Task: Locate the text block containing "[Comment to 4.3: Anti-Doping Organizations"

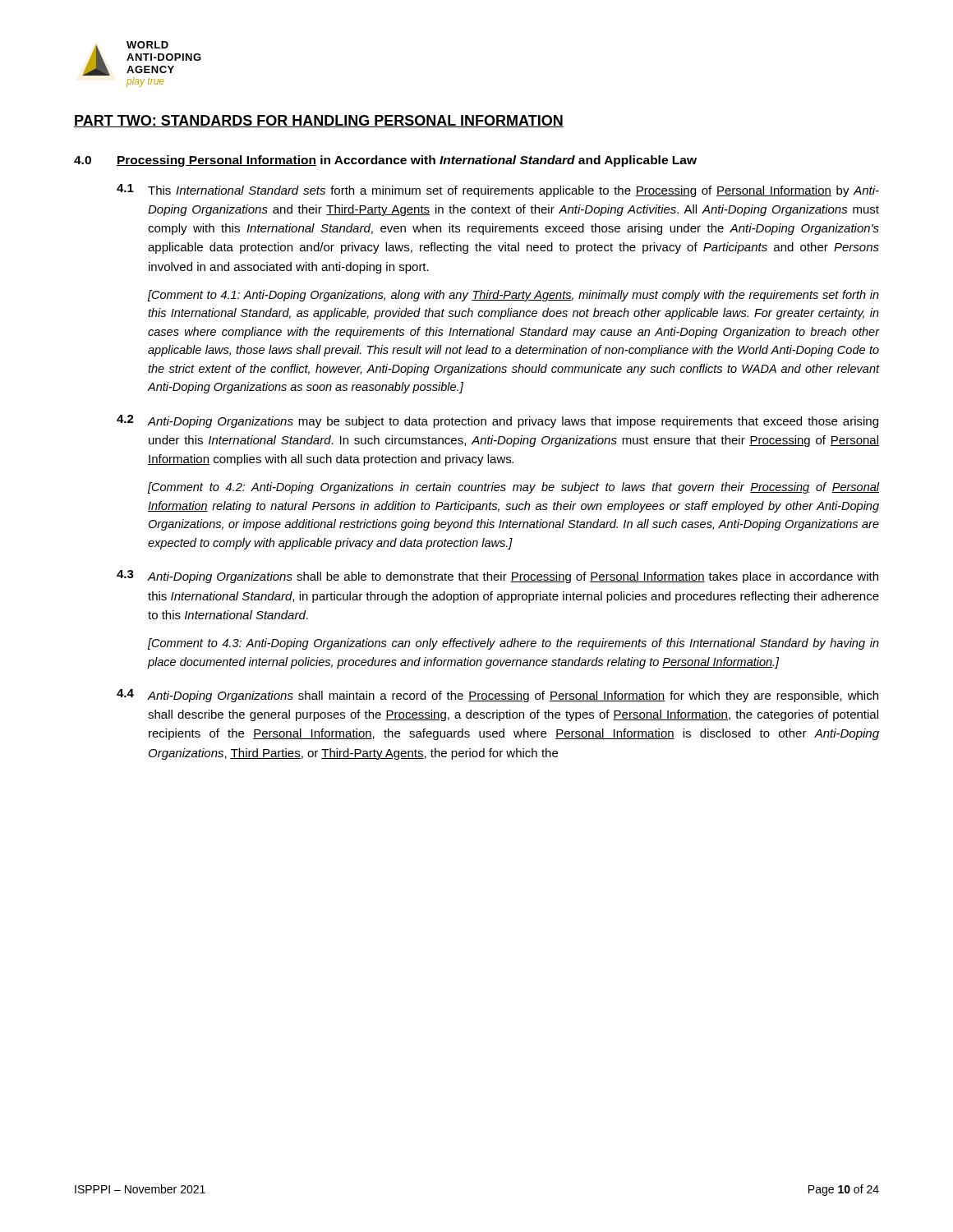Action: [513, 652]
